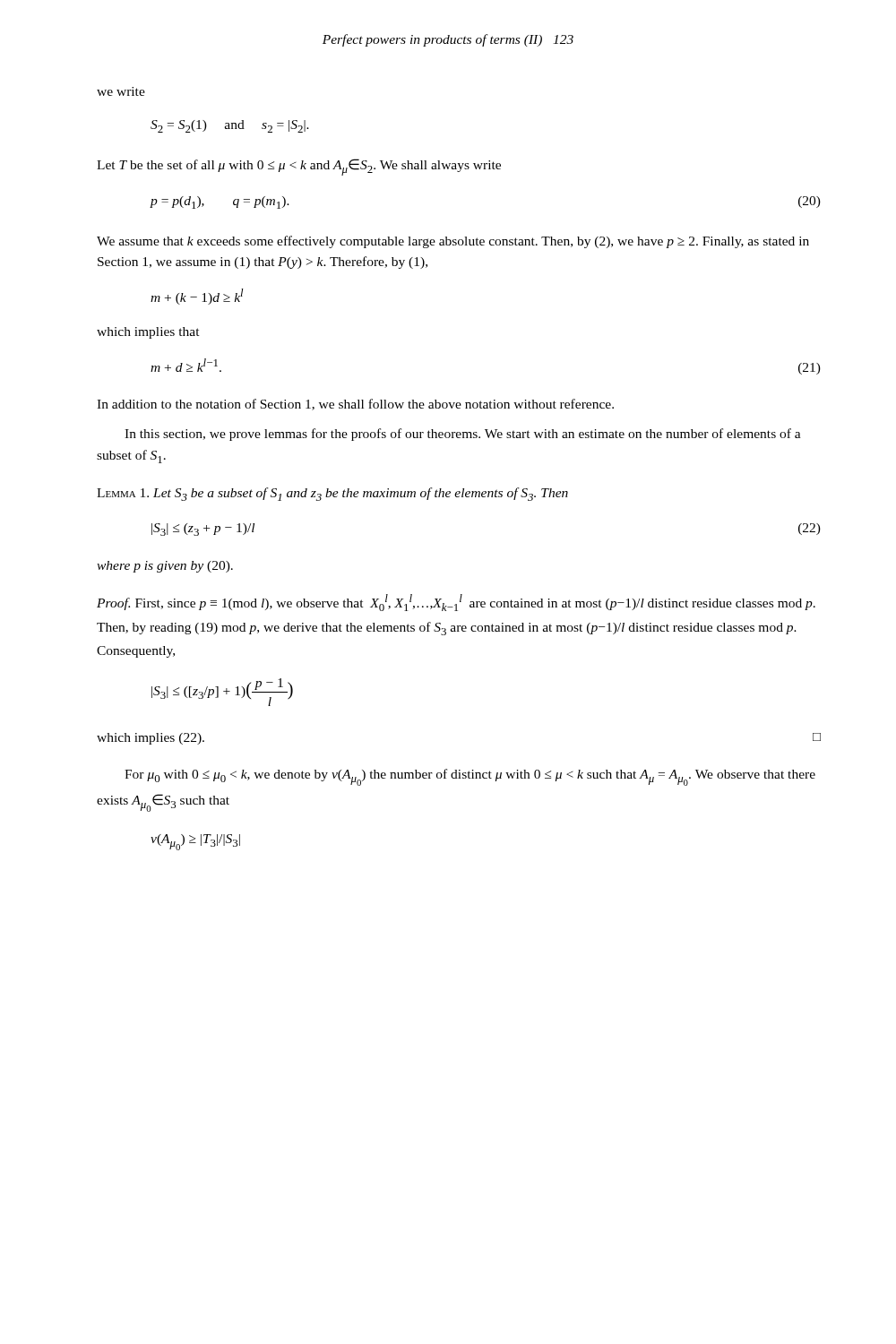Locate the formula that opens with "|S3| ≤ (z3 + p"

point(207,529)
